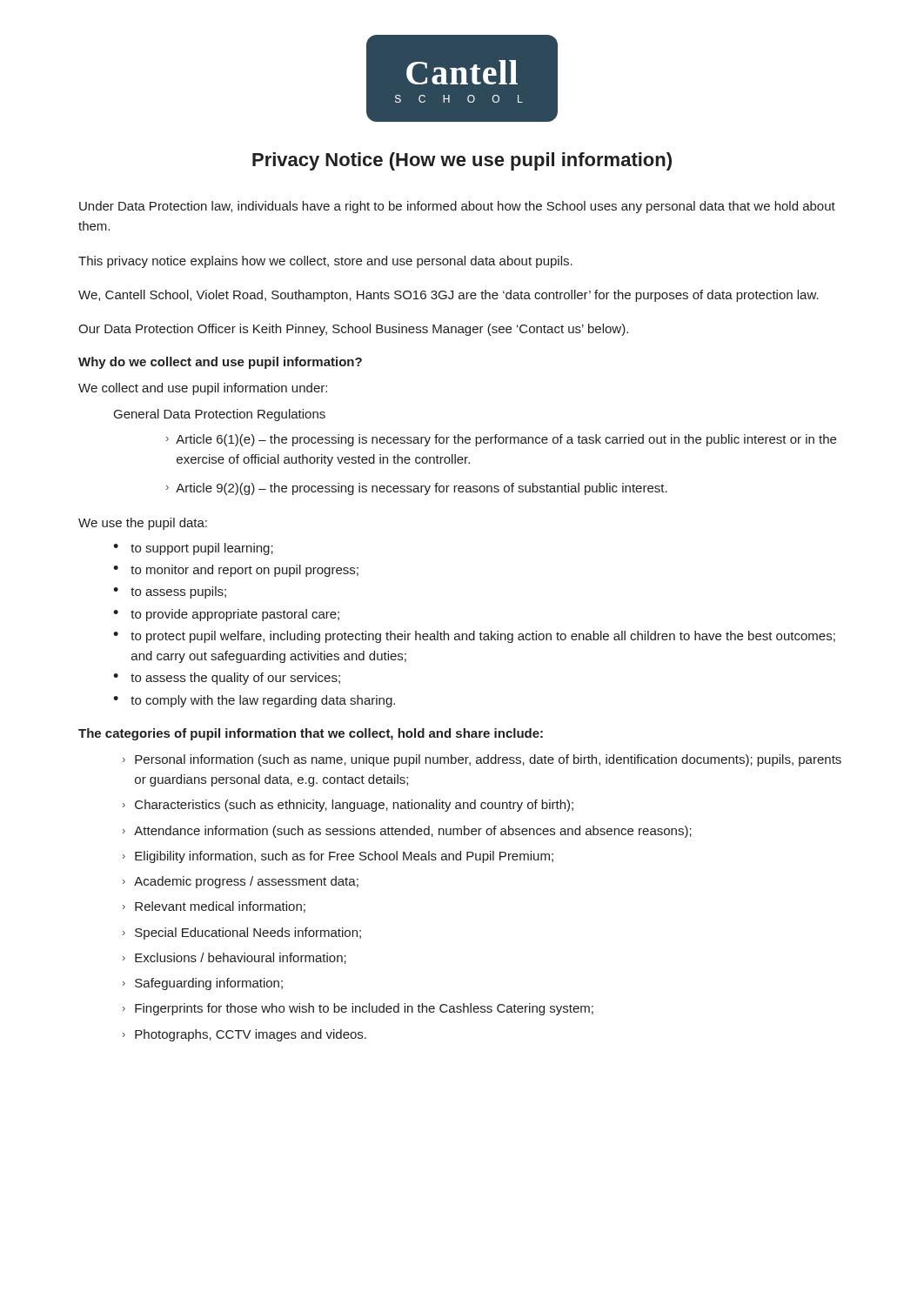
Task: Navigate to the text block starting "› Characteristics (such as ethnicity, language, nationality"
Action: [348, 805]
